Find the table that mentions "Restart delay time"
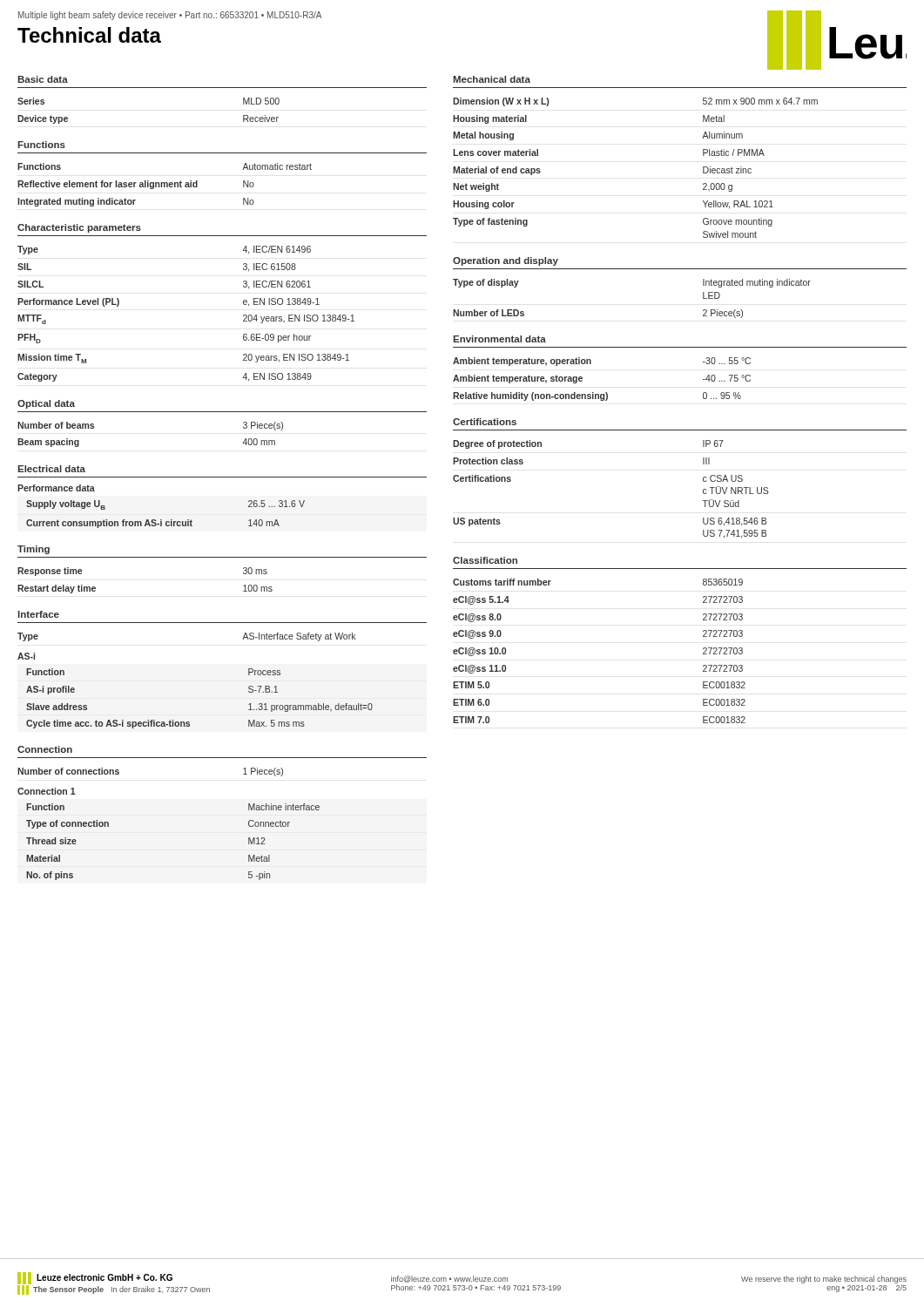924x1307 pixels. tap(222, 580)
